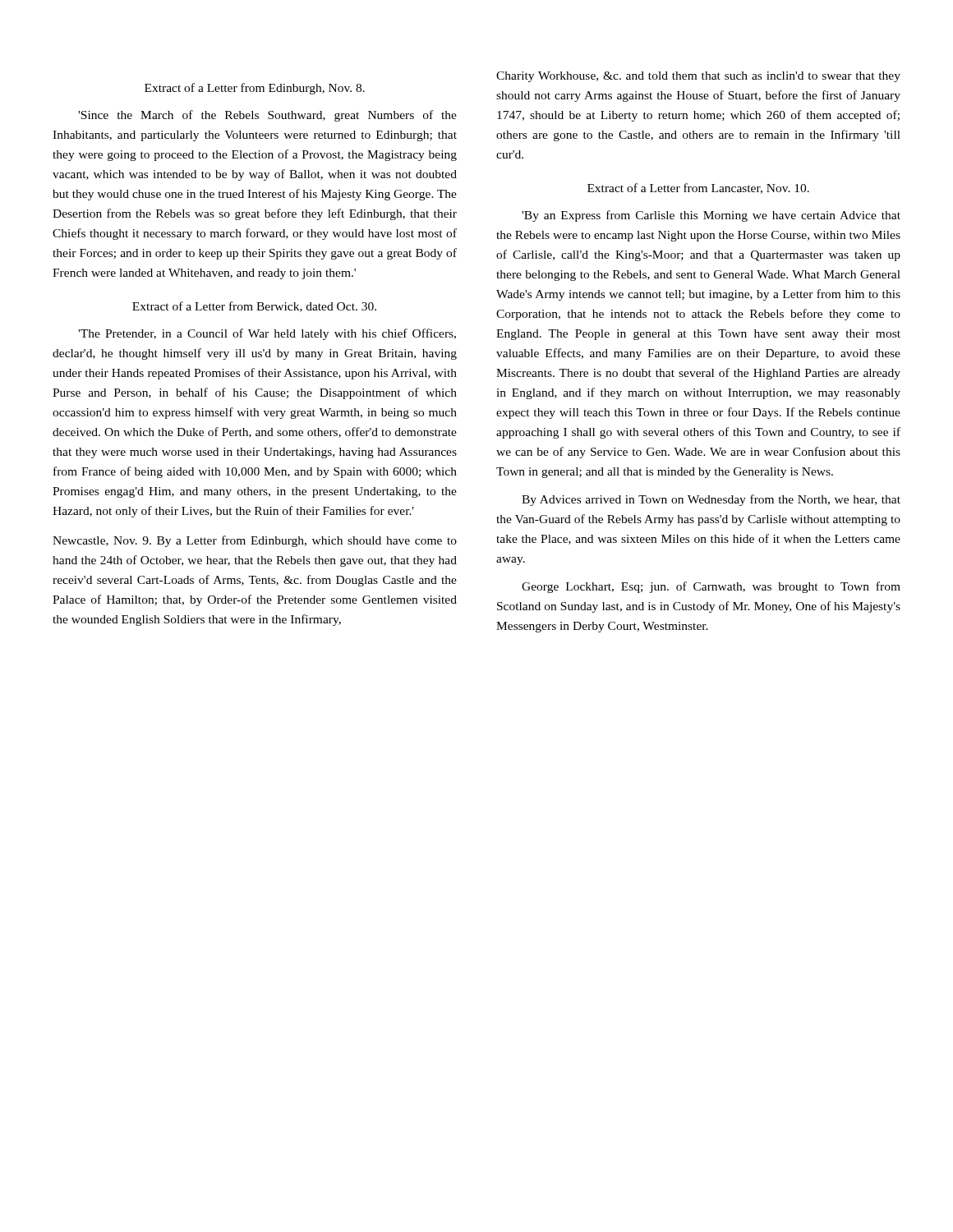Locate the text block starting "'By an Express from Carlisle this Morning"
Image resolution: width=953 pixels, height=1232 pixels.
coord(698,343)
